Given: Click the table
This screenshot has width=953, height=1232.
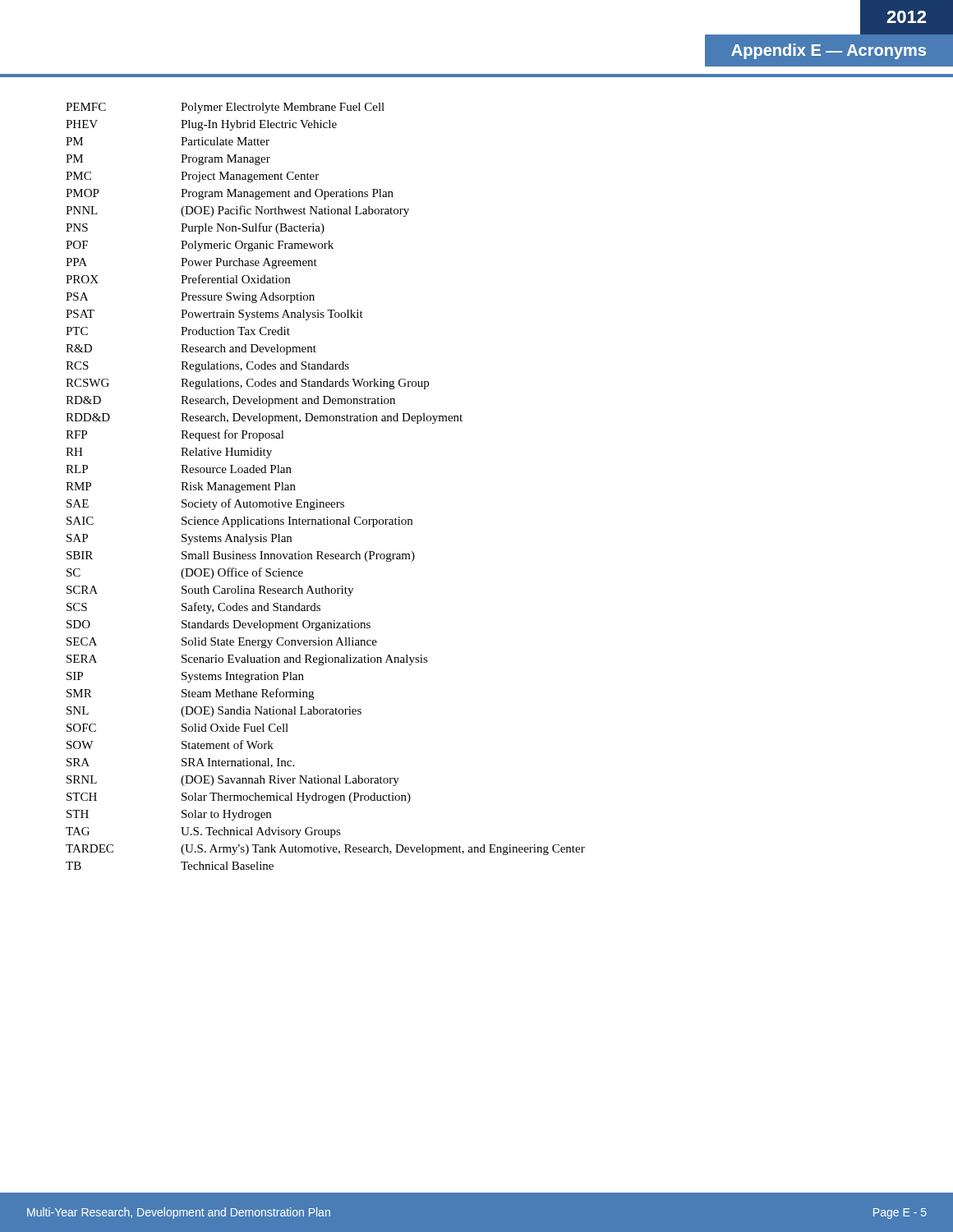Looking at the screenshot, I should pyautogui.click(x=476, y=487).
